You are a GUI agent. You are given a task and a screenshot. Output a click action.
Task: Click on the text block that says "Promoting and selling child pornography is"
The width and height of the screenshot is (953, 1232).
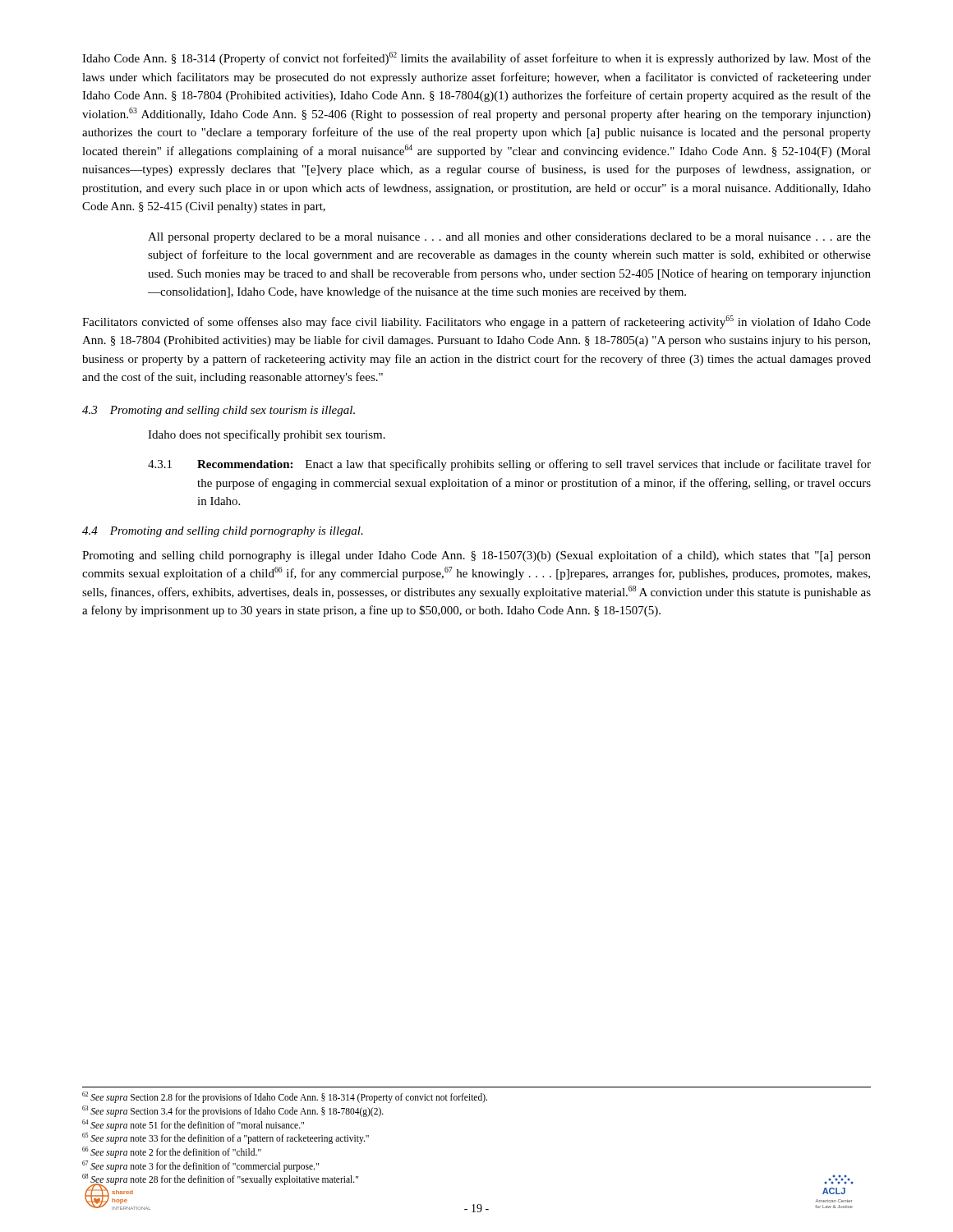click(x=476, y=583)
